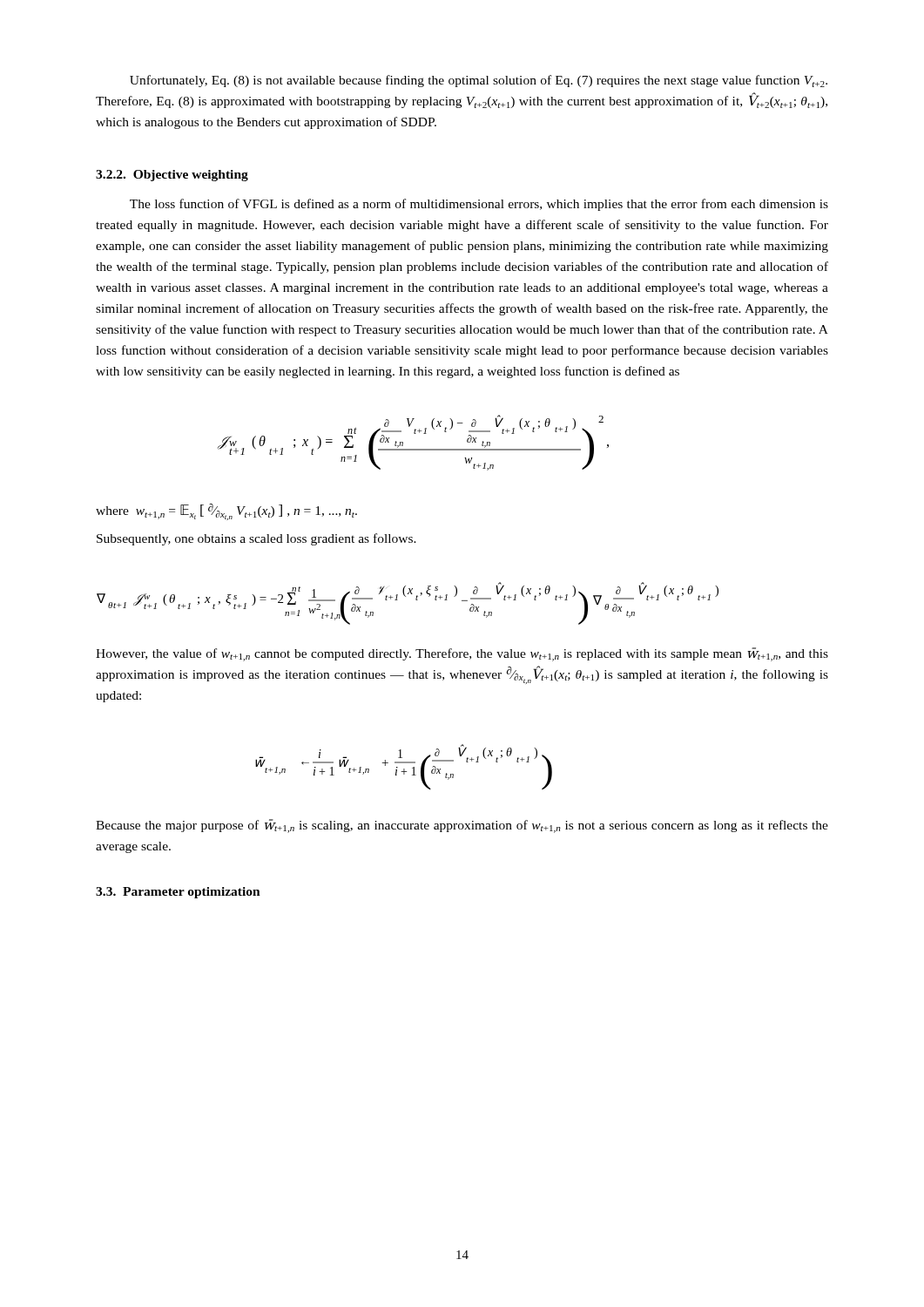Point to the block starting "The loss function of VFGL is defined as"
Viewport: 924px width, 1307px height.
pos(462,287)
